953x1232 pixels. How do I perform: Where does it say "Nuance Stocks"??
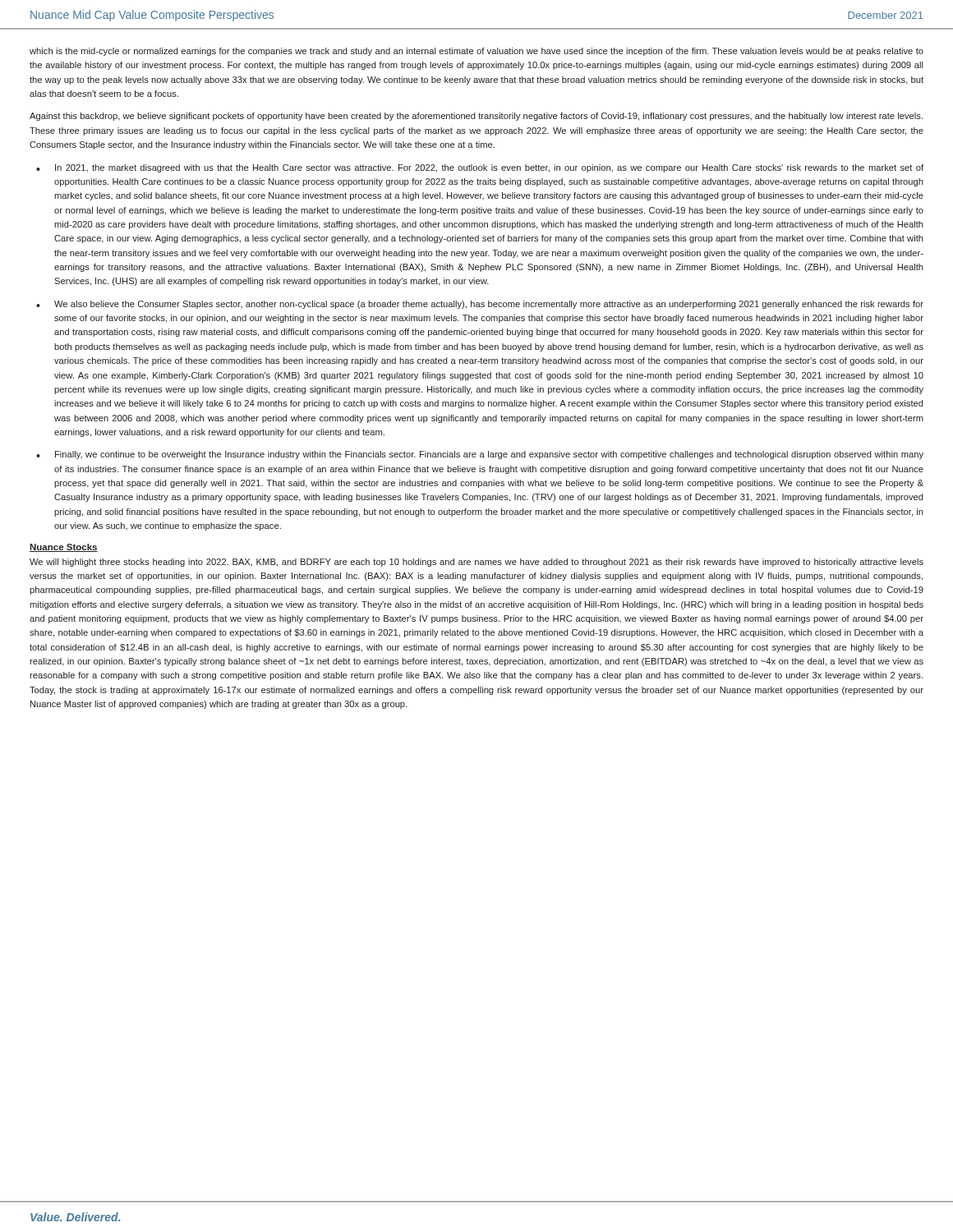click(63, 547)
